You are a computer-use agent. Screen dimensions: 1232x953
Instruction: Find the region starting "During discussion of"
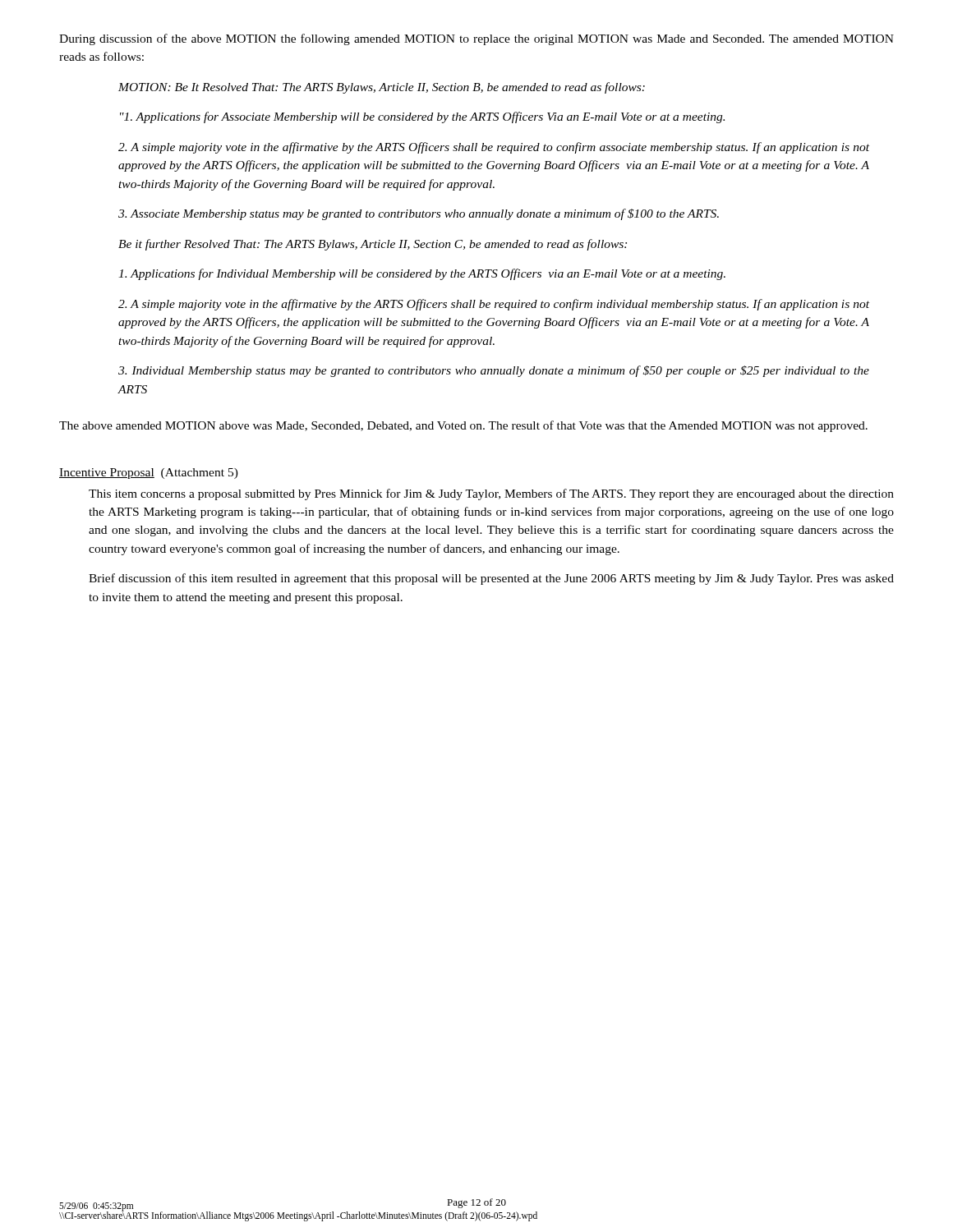tap(476, 47)
